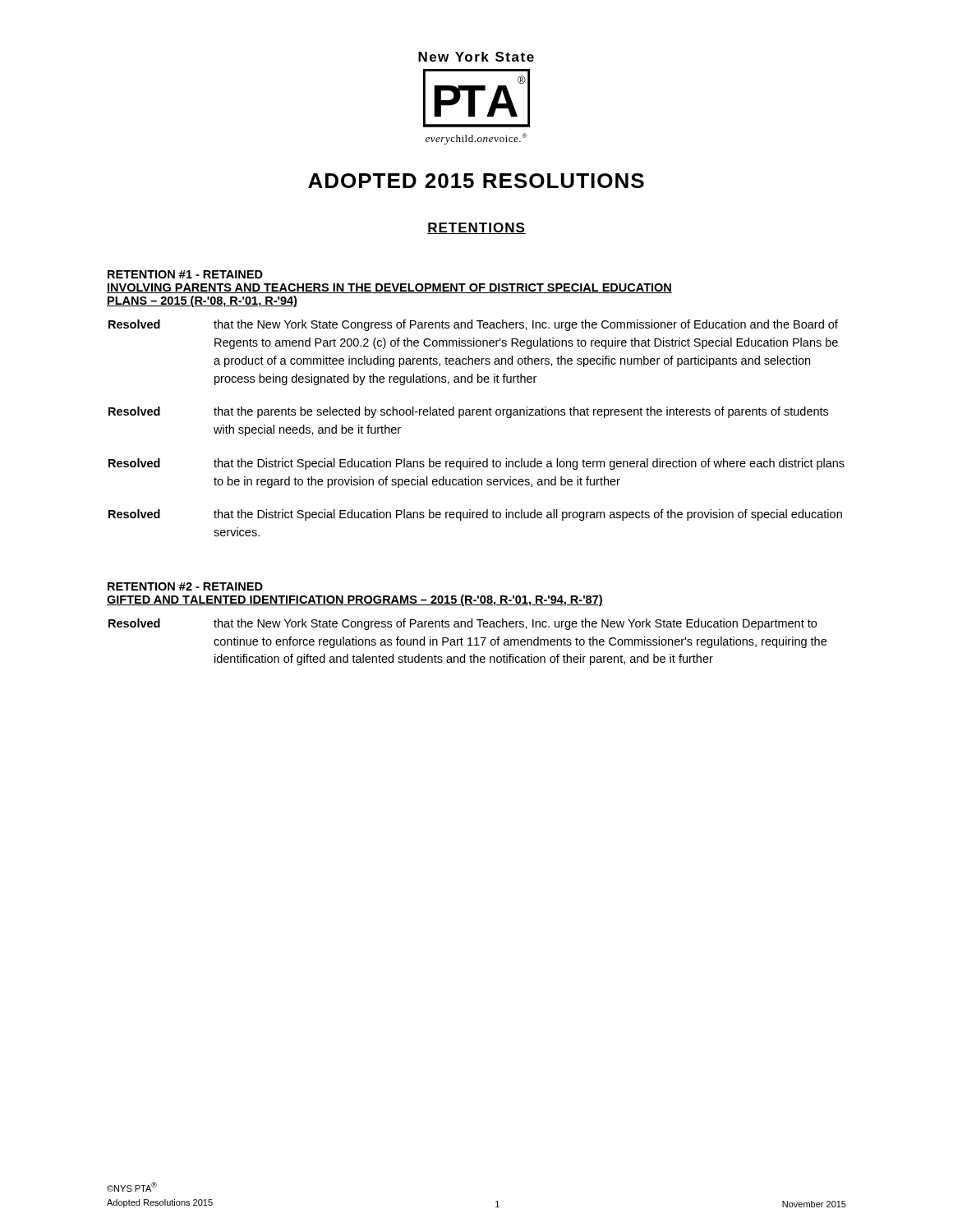Select the text block starting "RETENTION #1 -"
Viewport: 953px width, 1232px height.
coord(389,288)
